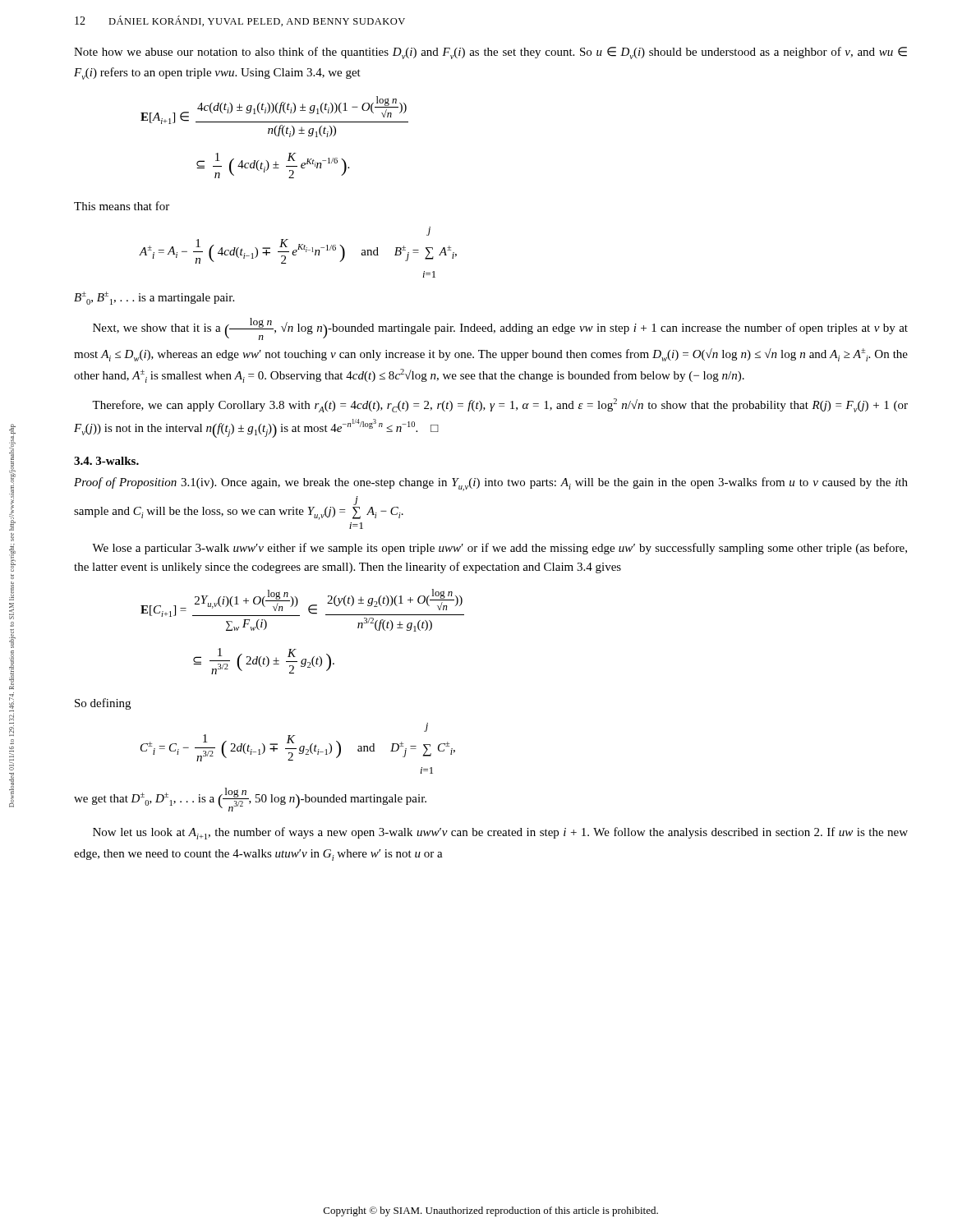
Task: Click on the element starting "A±i = Ai"
Action: click(x=299, y=252)
